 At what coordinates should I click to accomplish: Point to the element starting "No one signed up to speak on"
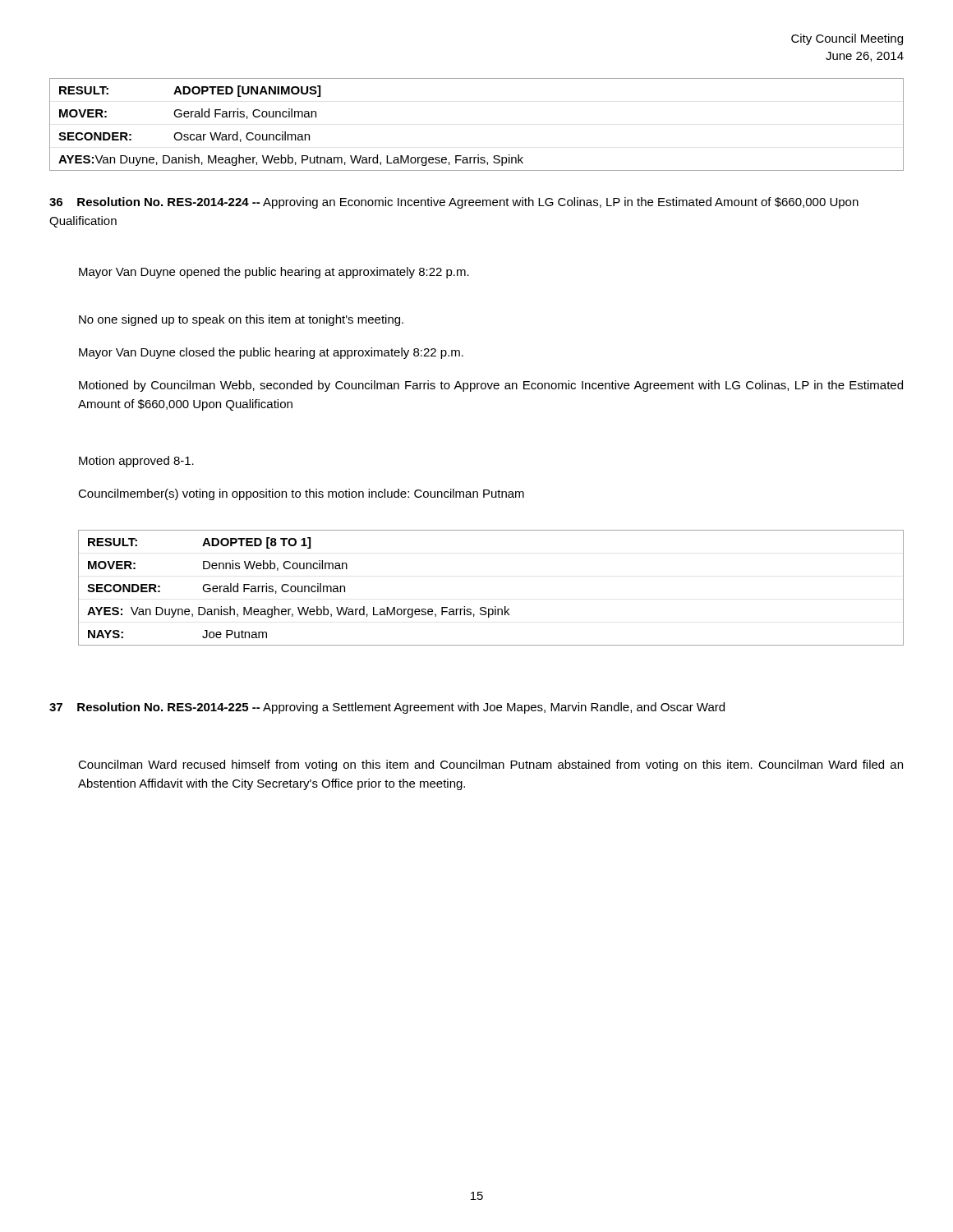coord(241,319)
